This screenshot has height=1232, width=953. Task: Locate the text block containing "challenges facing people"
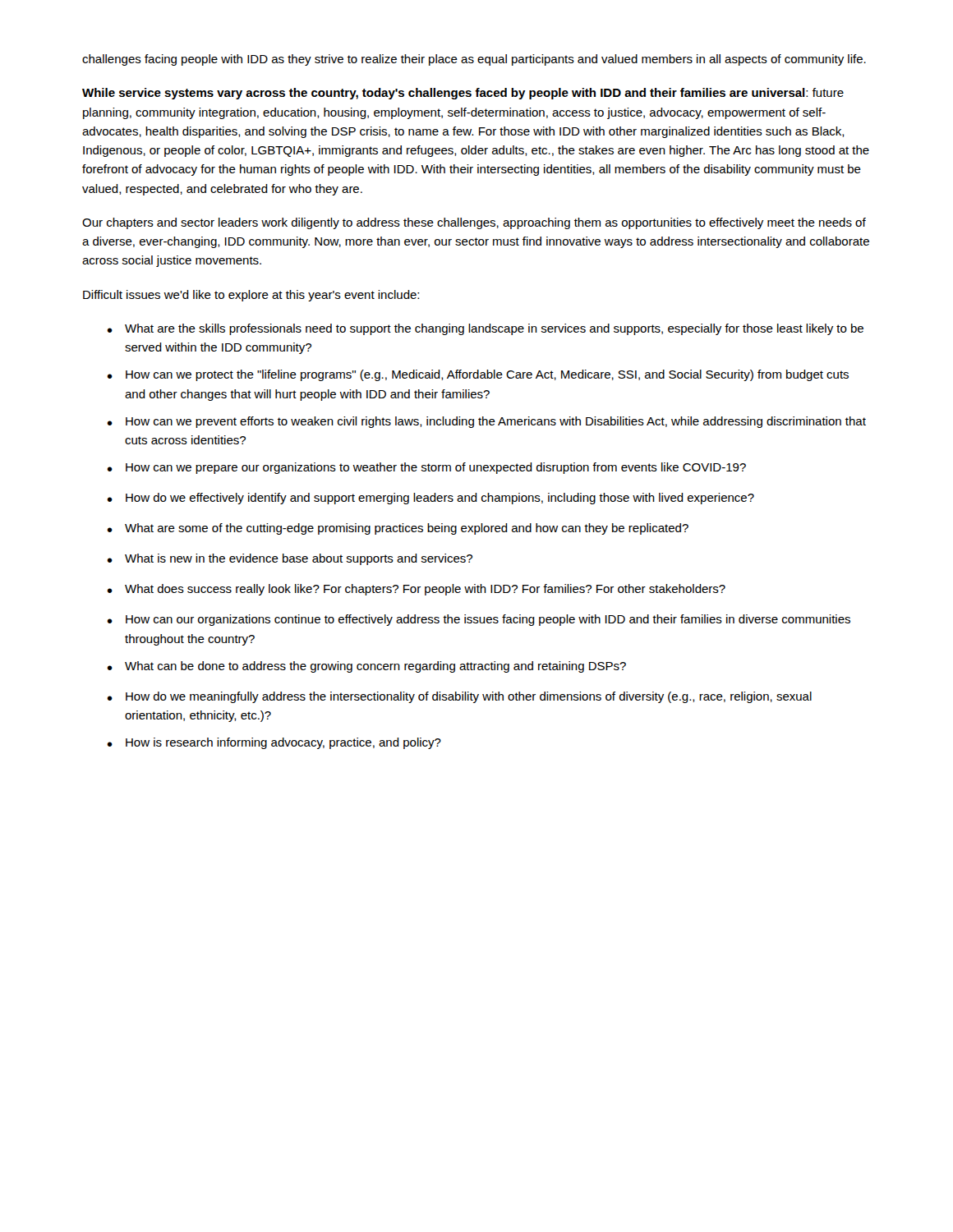[x=474, y=59]
